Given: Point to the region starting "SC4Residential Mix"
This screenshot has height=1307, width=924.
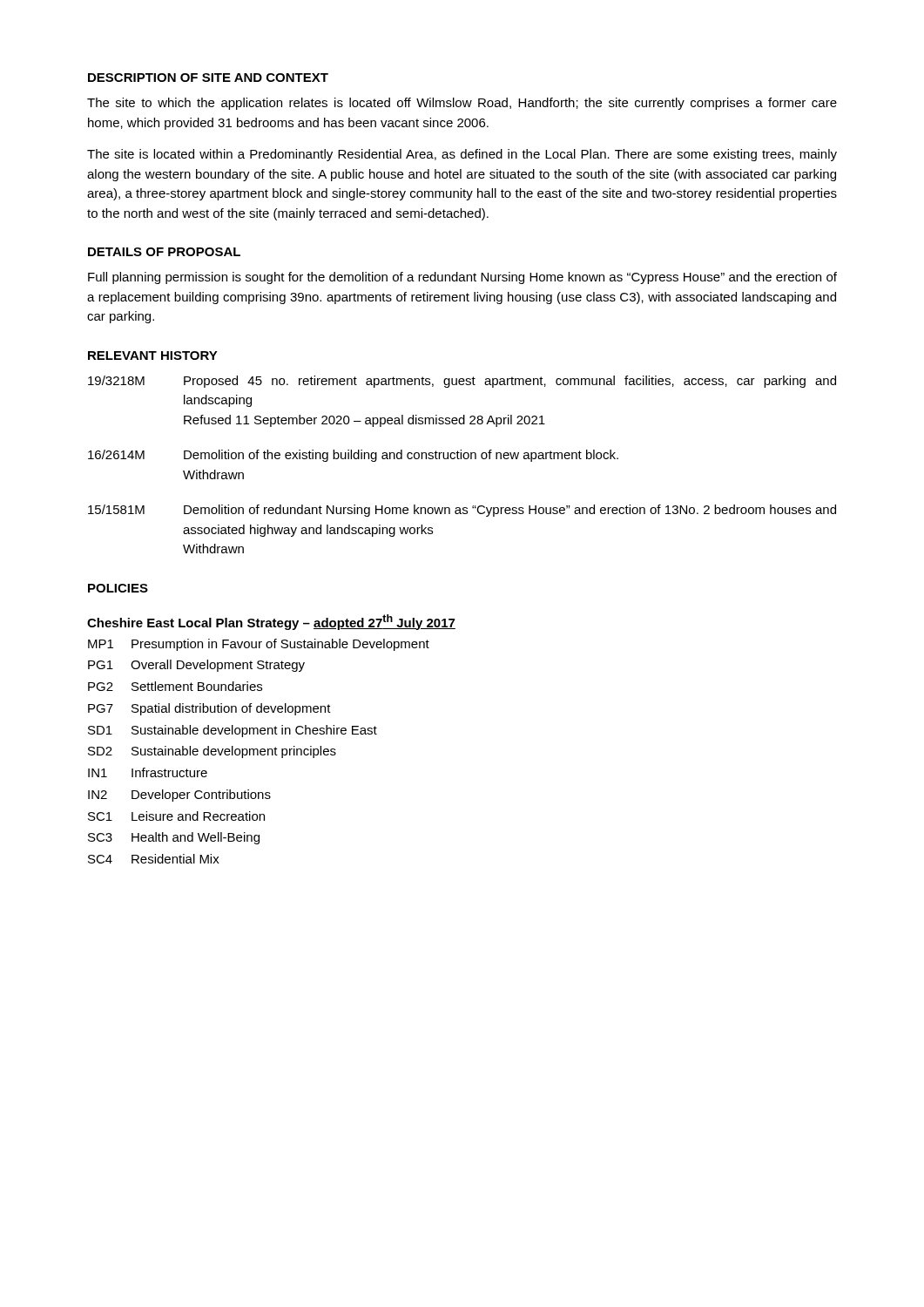Looking at the screenshot, I should [154, 859].
